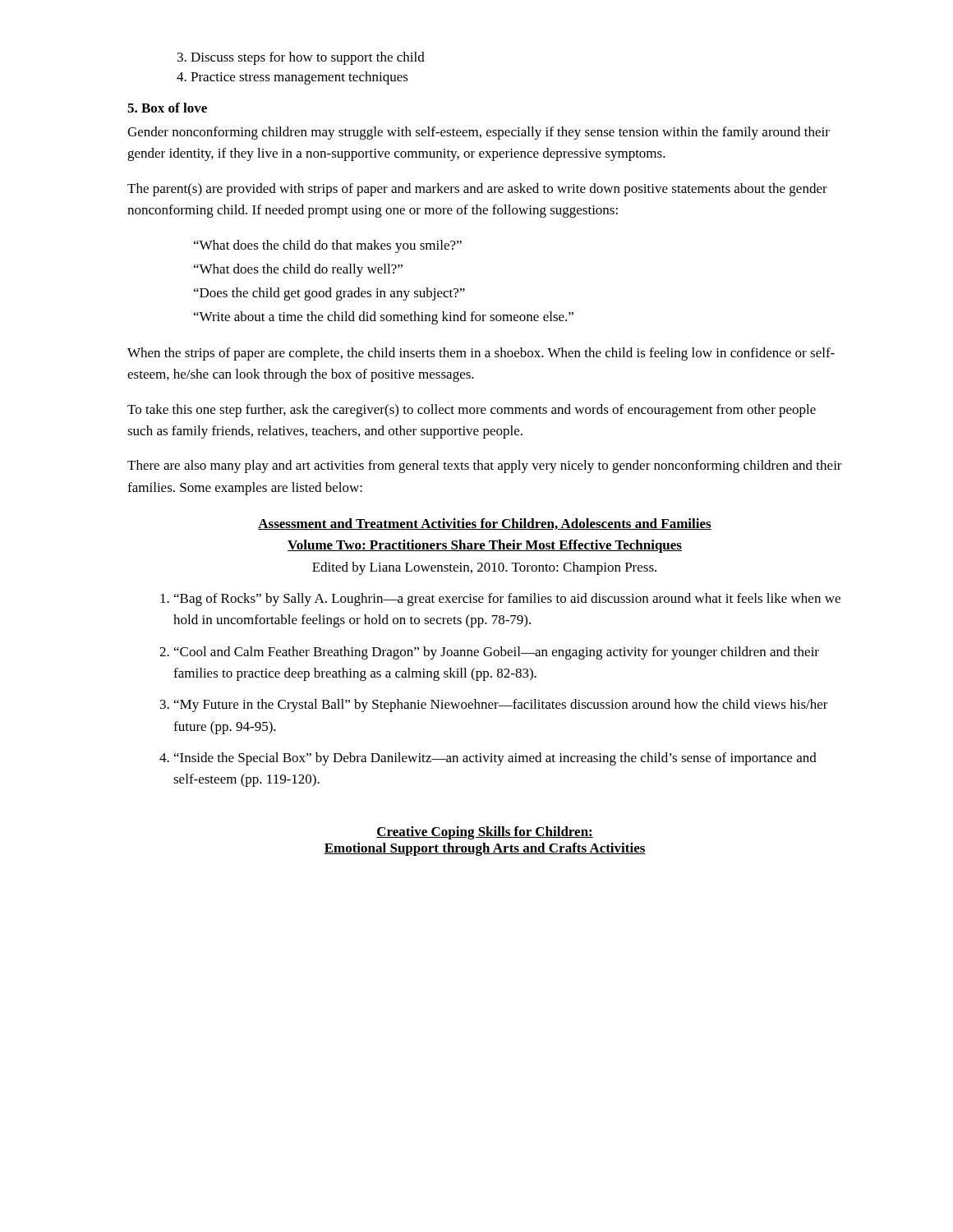953x1232 pixels.
Task: Select the list item with the text "3. Discuss steps for how to support"
Action: pos(301,57)
